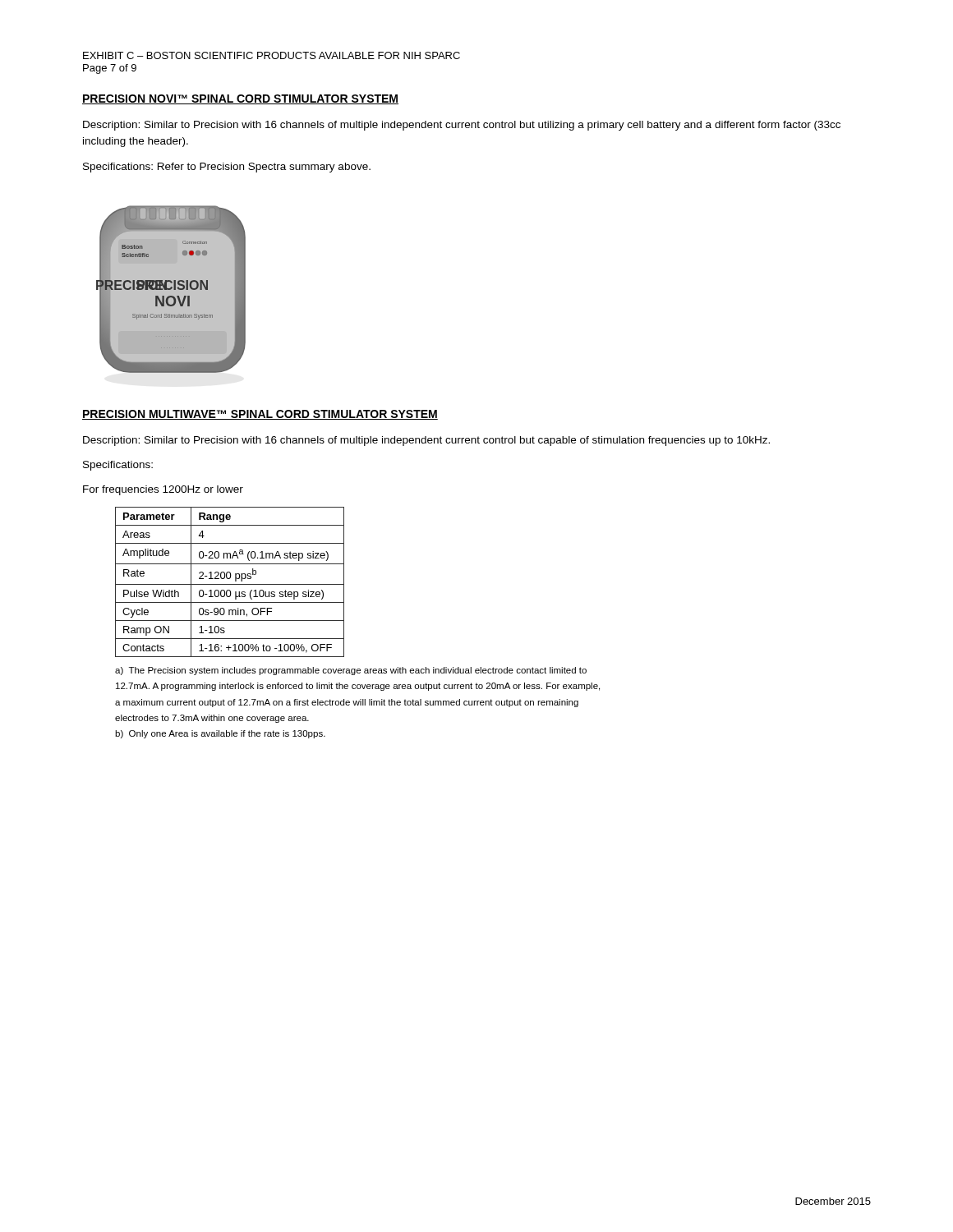This screenshot has height=1232, width=953.
Task: Find the region starting "a) The Precision system includes"
Action: click(x=493, y=695)
